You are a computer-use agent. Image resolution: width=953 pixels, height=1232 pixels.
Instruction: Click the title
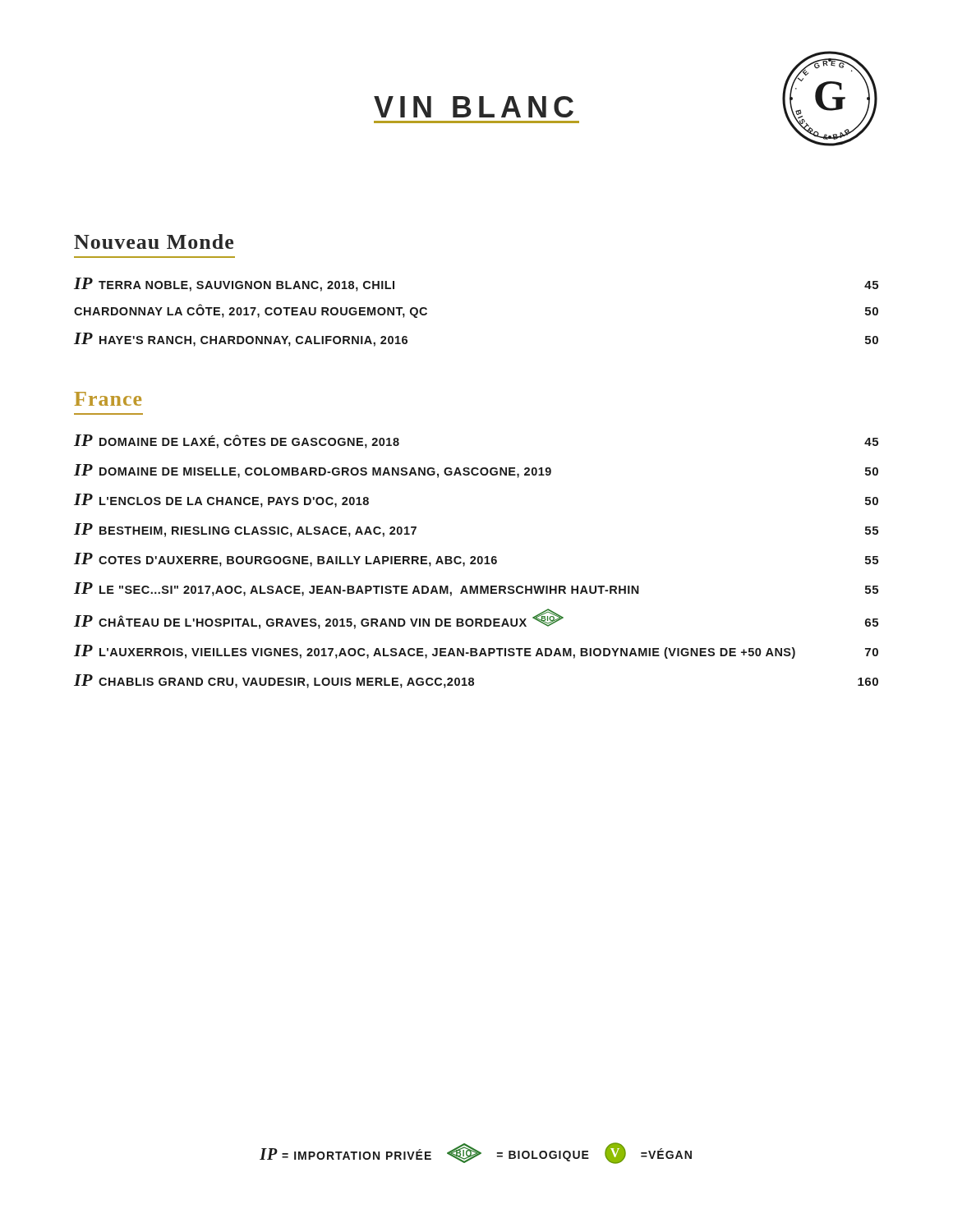click(x=476, y=108)
